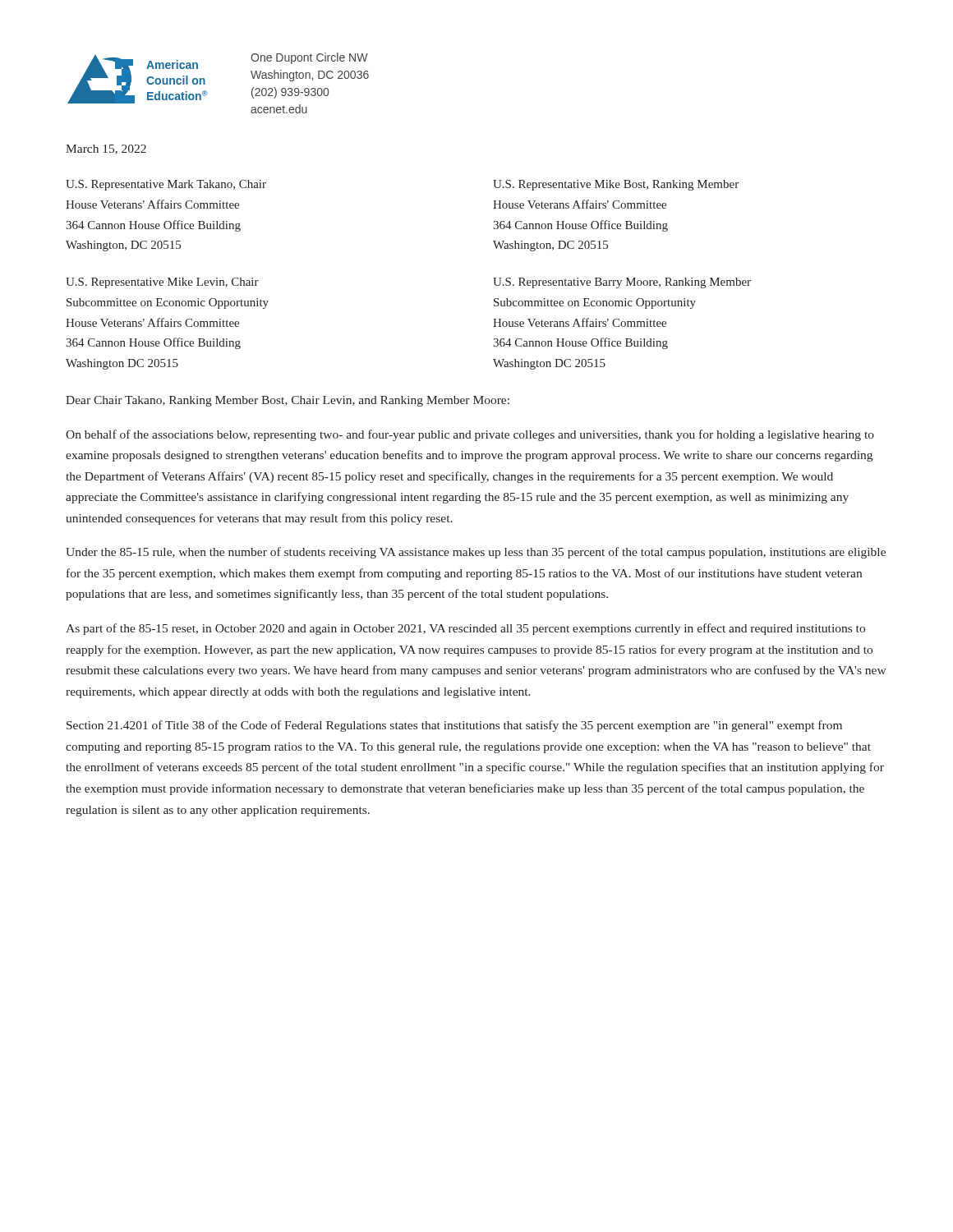Point to the text starting "March 15, 2022"
953x1232 pixels.
point(106,148)
